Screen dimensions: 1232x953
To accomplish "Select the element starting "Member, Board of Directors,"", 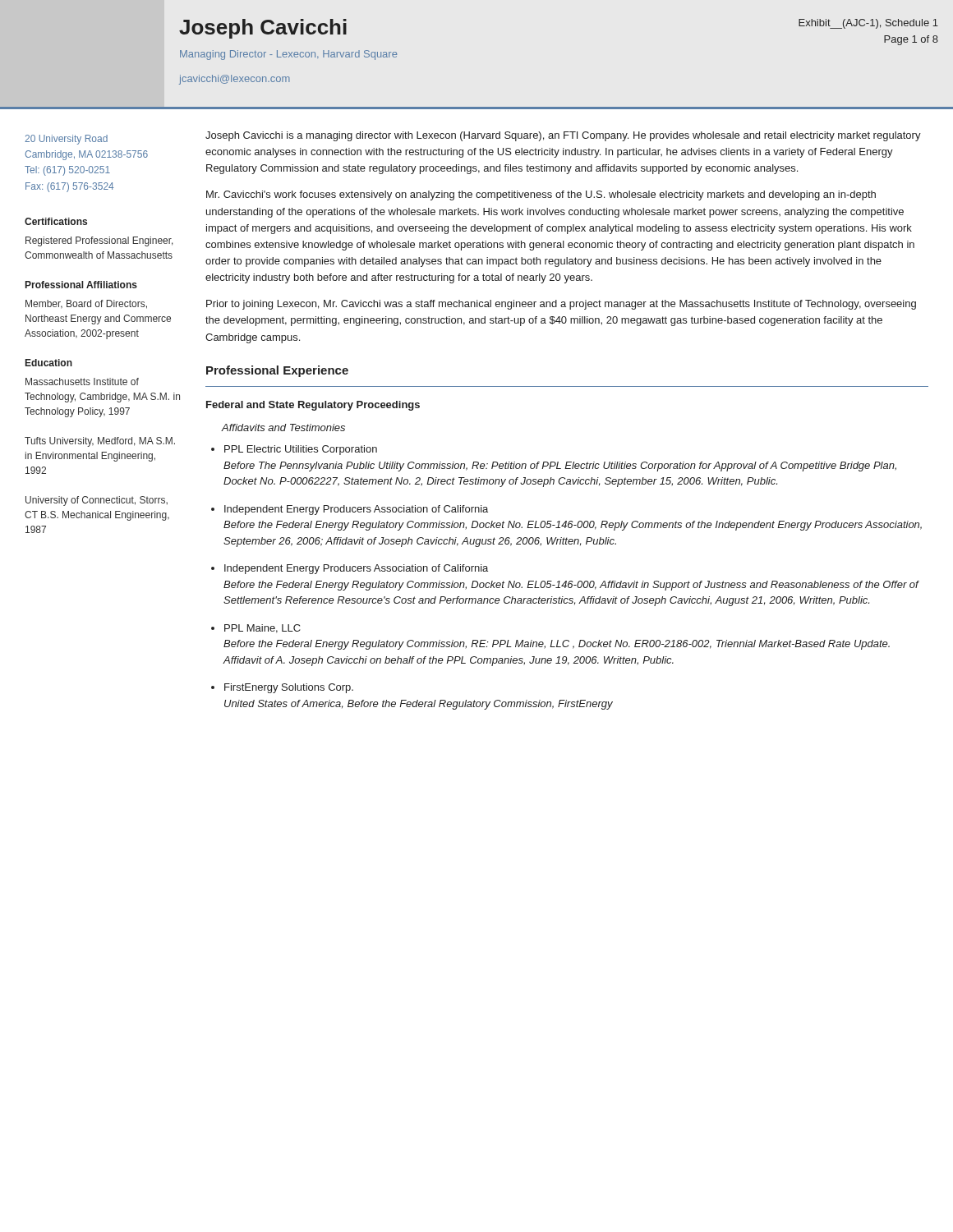I will tap(98, 319).
